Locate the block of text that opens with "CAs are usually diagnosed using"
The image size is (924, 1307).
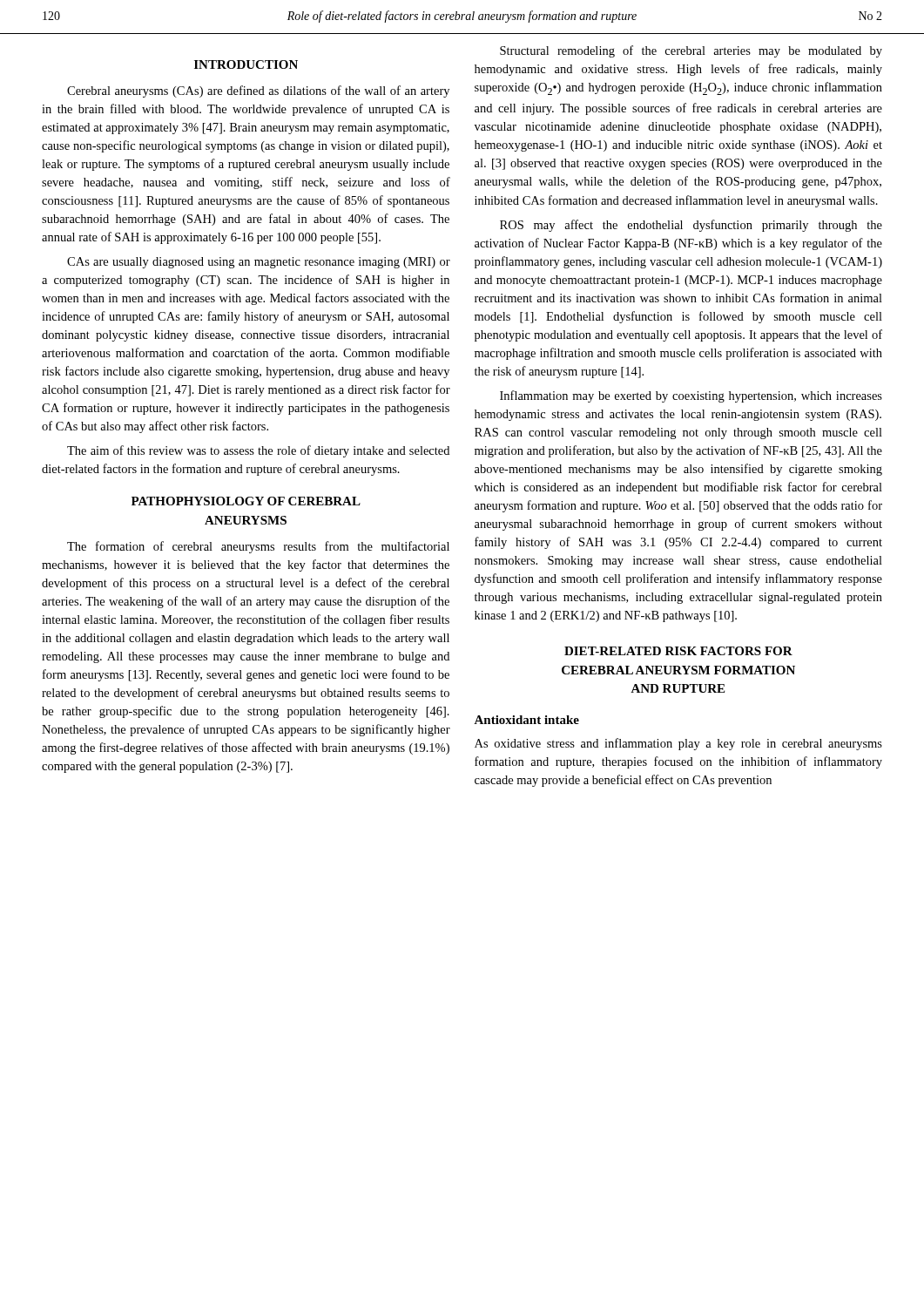tap(246, 344)
